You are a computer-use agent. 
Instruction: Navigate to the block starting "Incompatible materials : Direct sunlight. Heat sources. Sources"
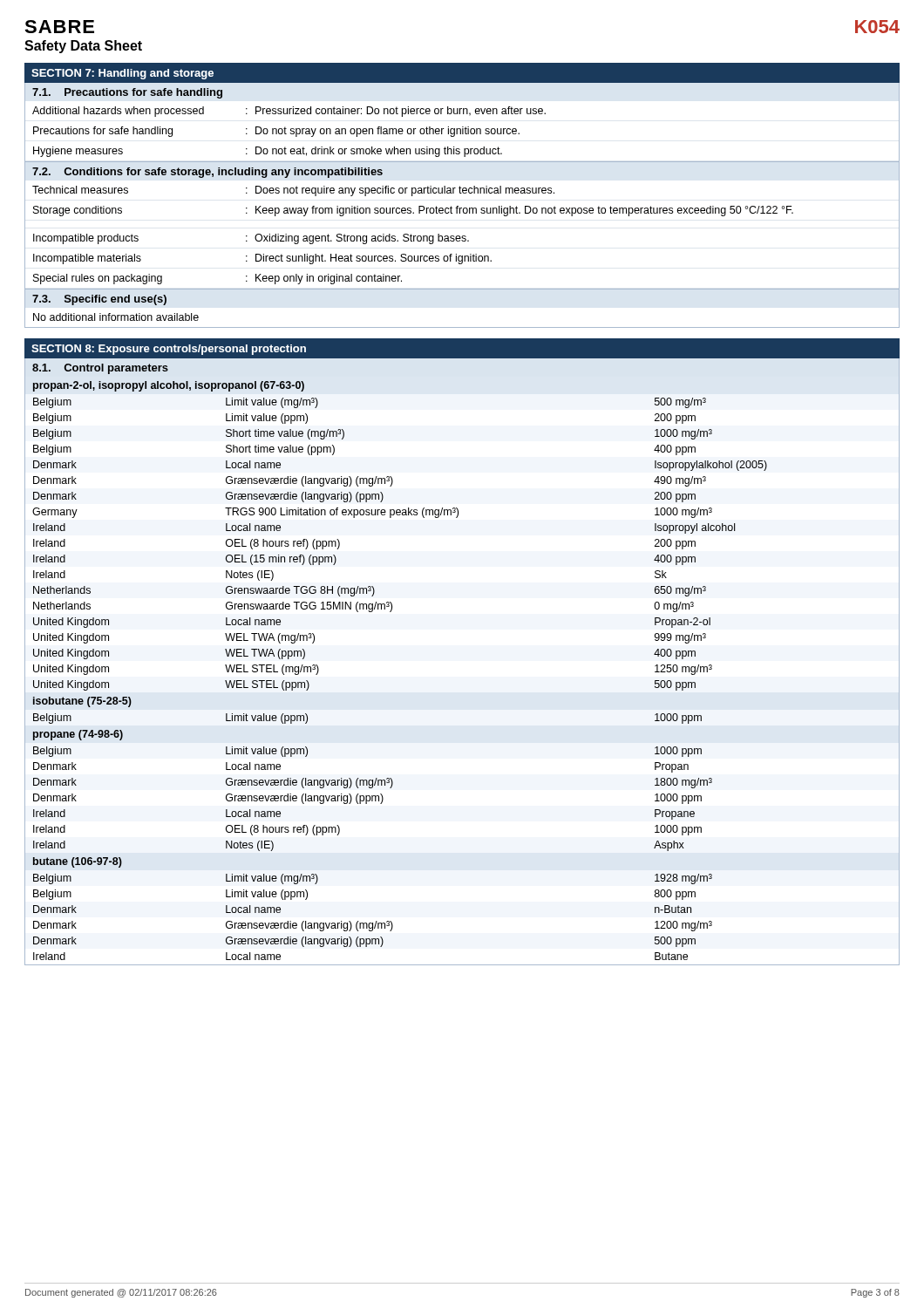(x=462, y=258)
